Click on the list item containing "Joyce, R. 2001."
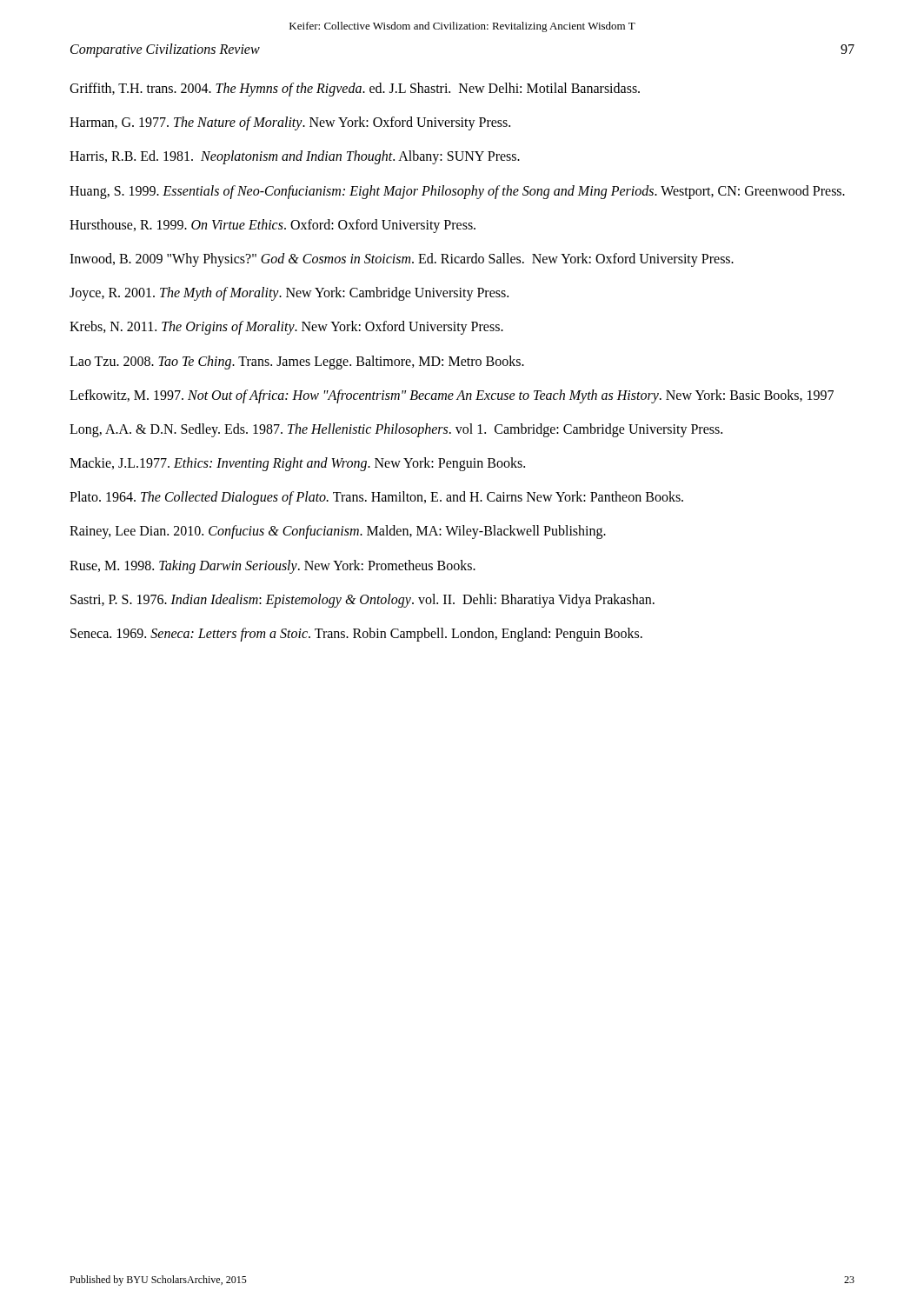The image size is (924, 1304). (290, 293)
